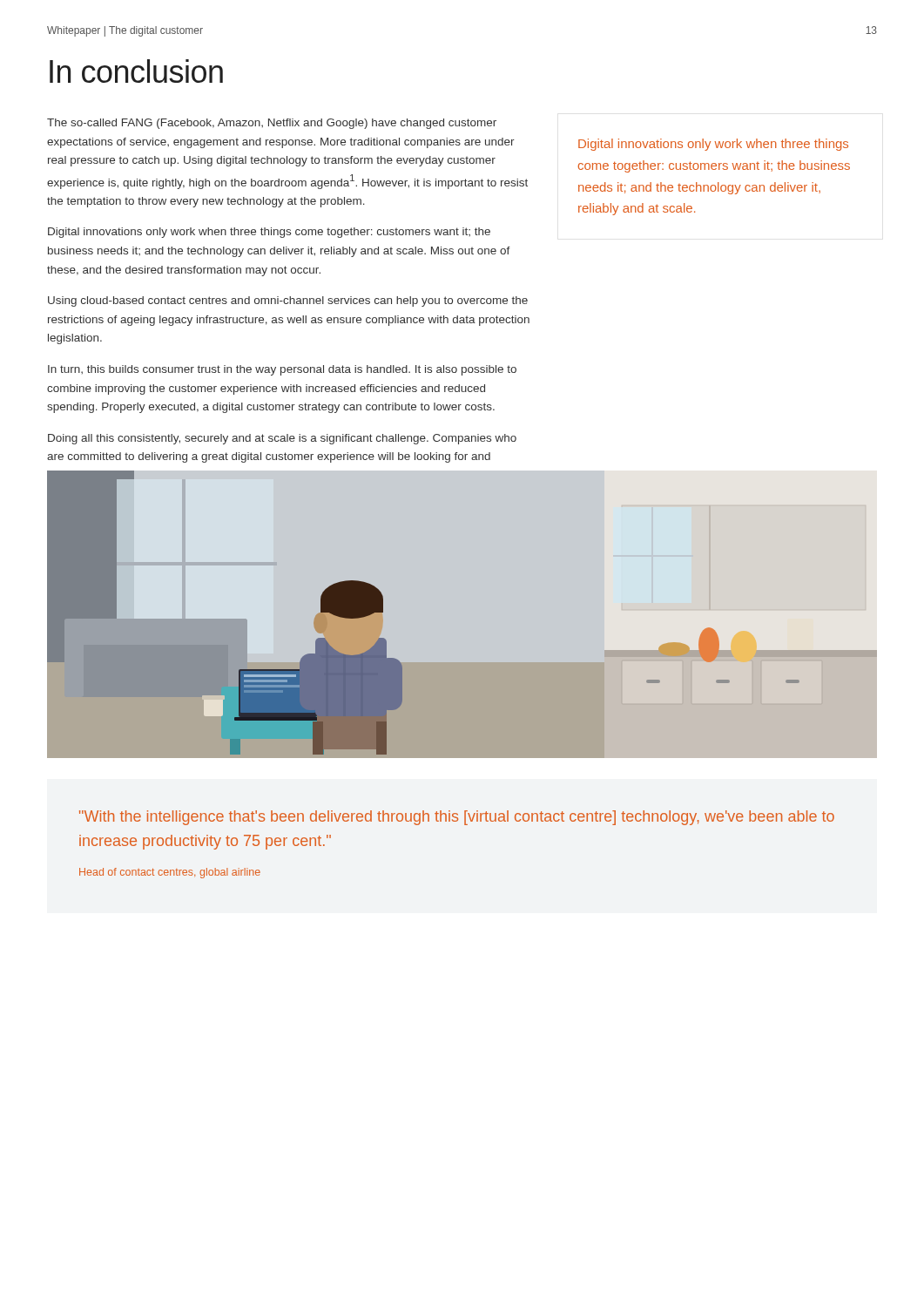The width and height of the screenshot is (924, 1307).
Task: Point to the region starting ""With the intelligence that's been"
Action: click(x=457, y=818)
